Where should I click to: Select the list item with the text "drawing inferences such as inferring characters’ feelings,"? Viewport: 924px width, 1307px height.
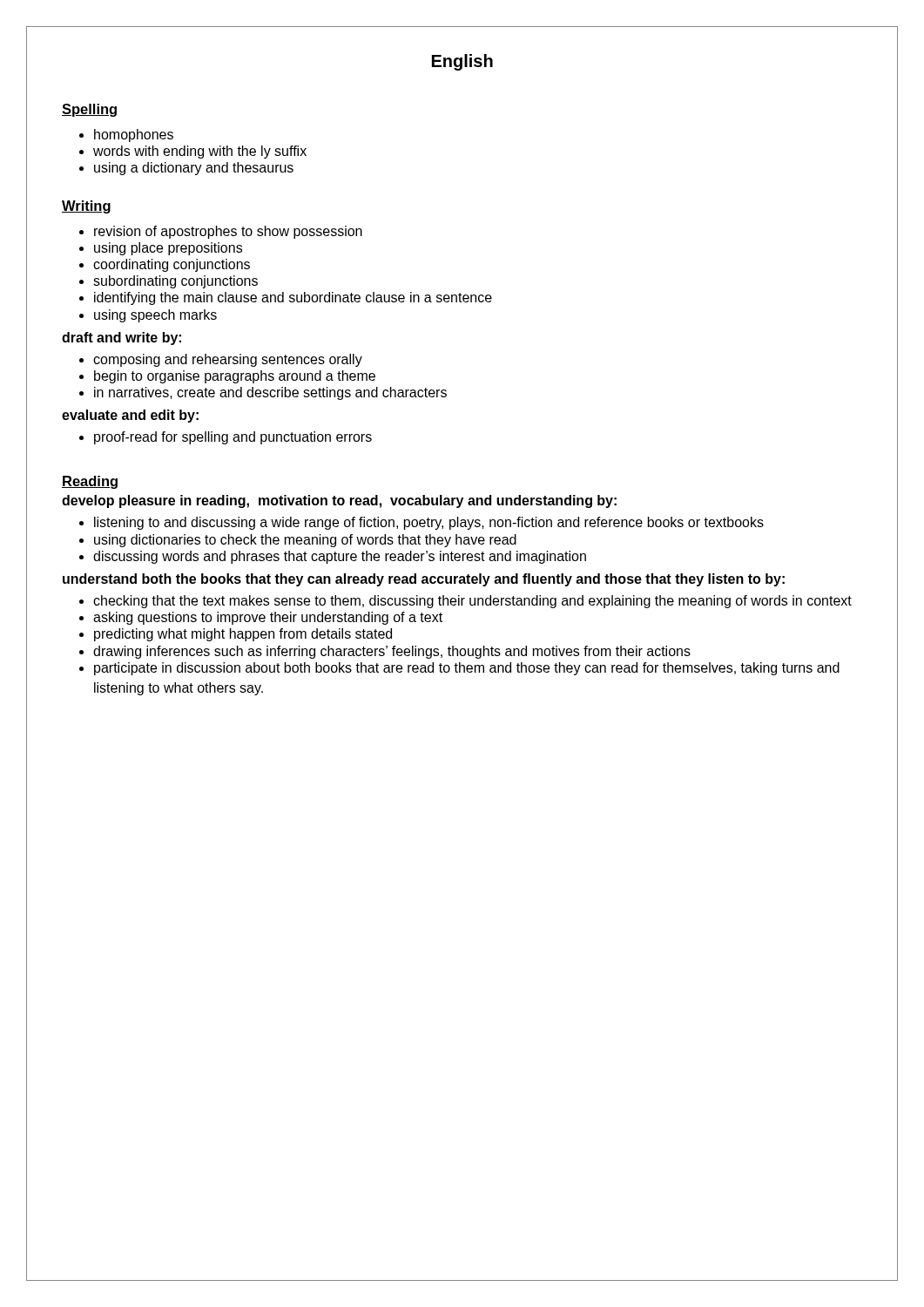pyautogui.click(x=462, y=651)
